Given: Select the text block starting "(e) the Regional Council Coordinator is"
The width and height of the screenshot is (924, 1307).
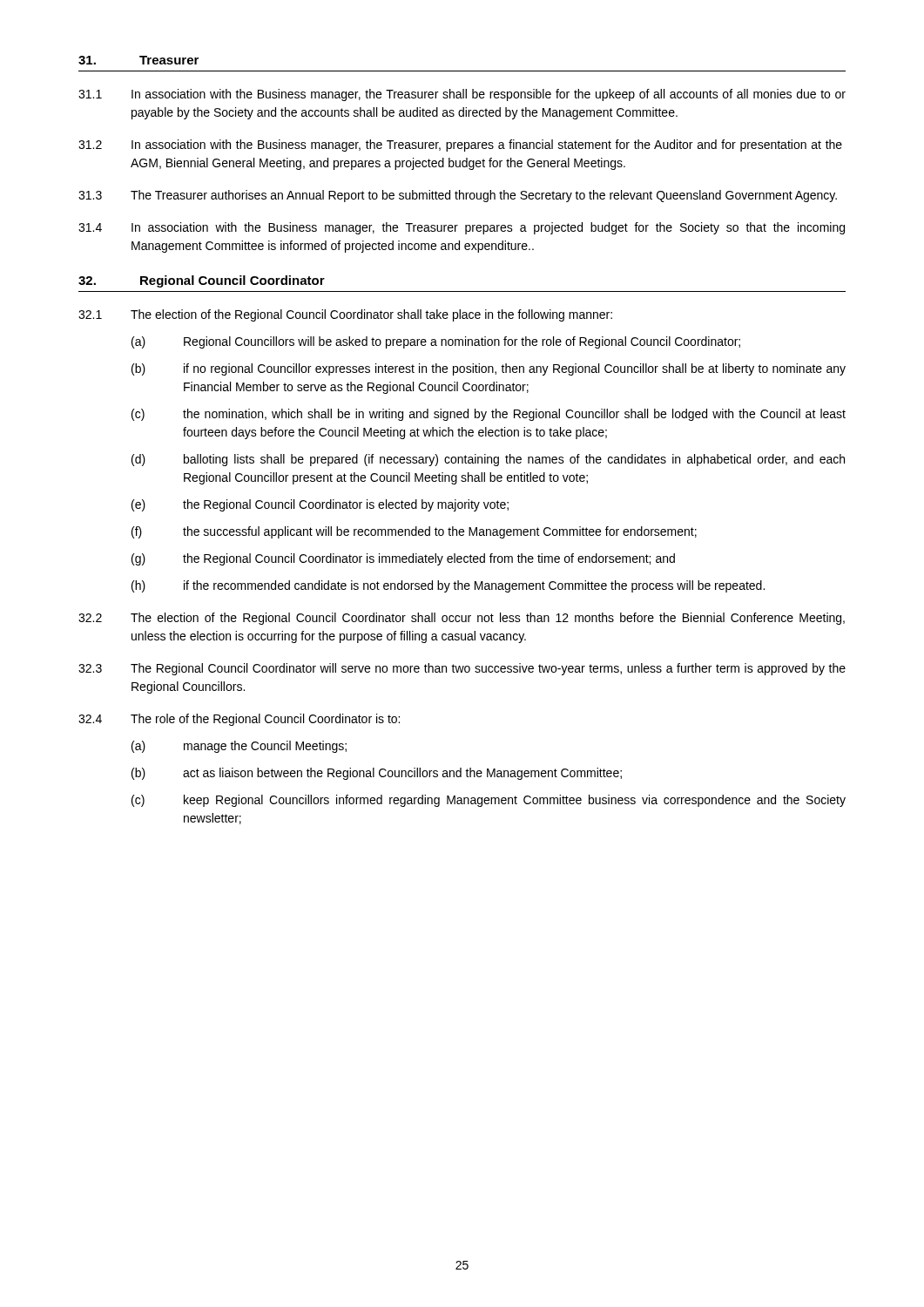Looking at the screenshot, I should [488, 505].
